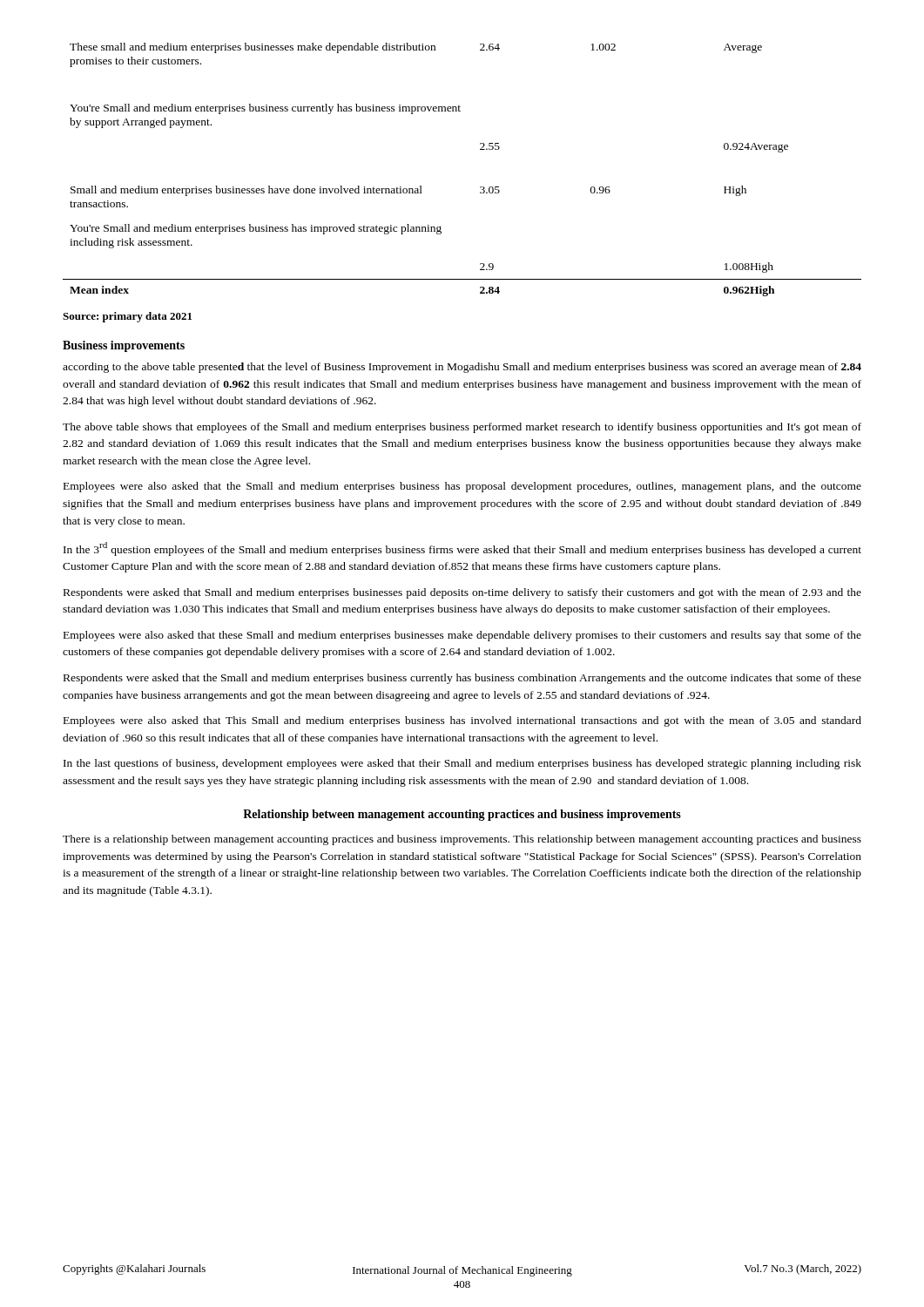Screen dimensions: 1307x924
Task: Point to the block beginning "There is a relationship between management accounting practices"
Action: [462, 865]
